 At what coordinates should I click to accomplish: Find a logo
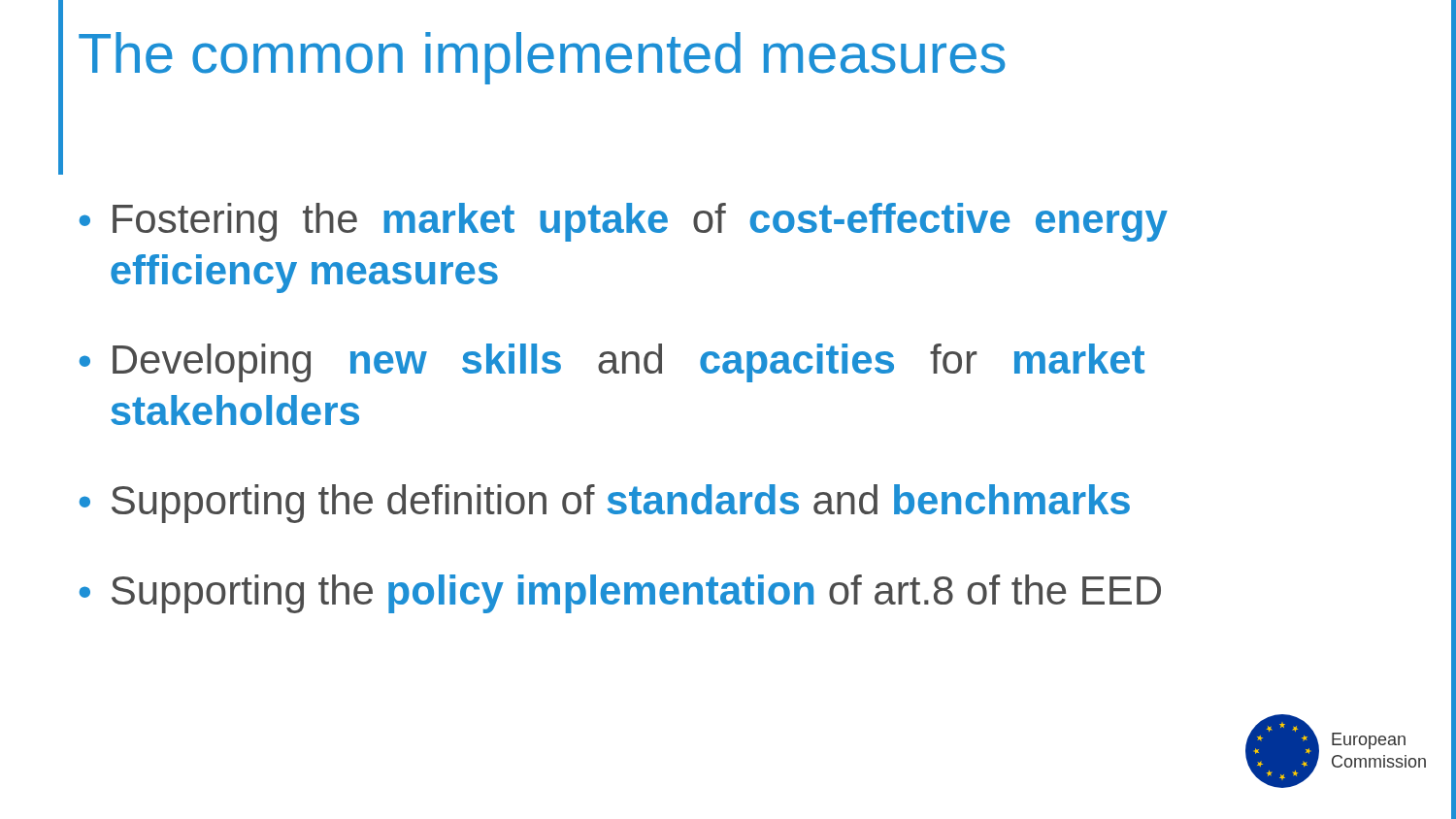[x=1335, y=751]
